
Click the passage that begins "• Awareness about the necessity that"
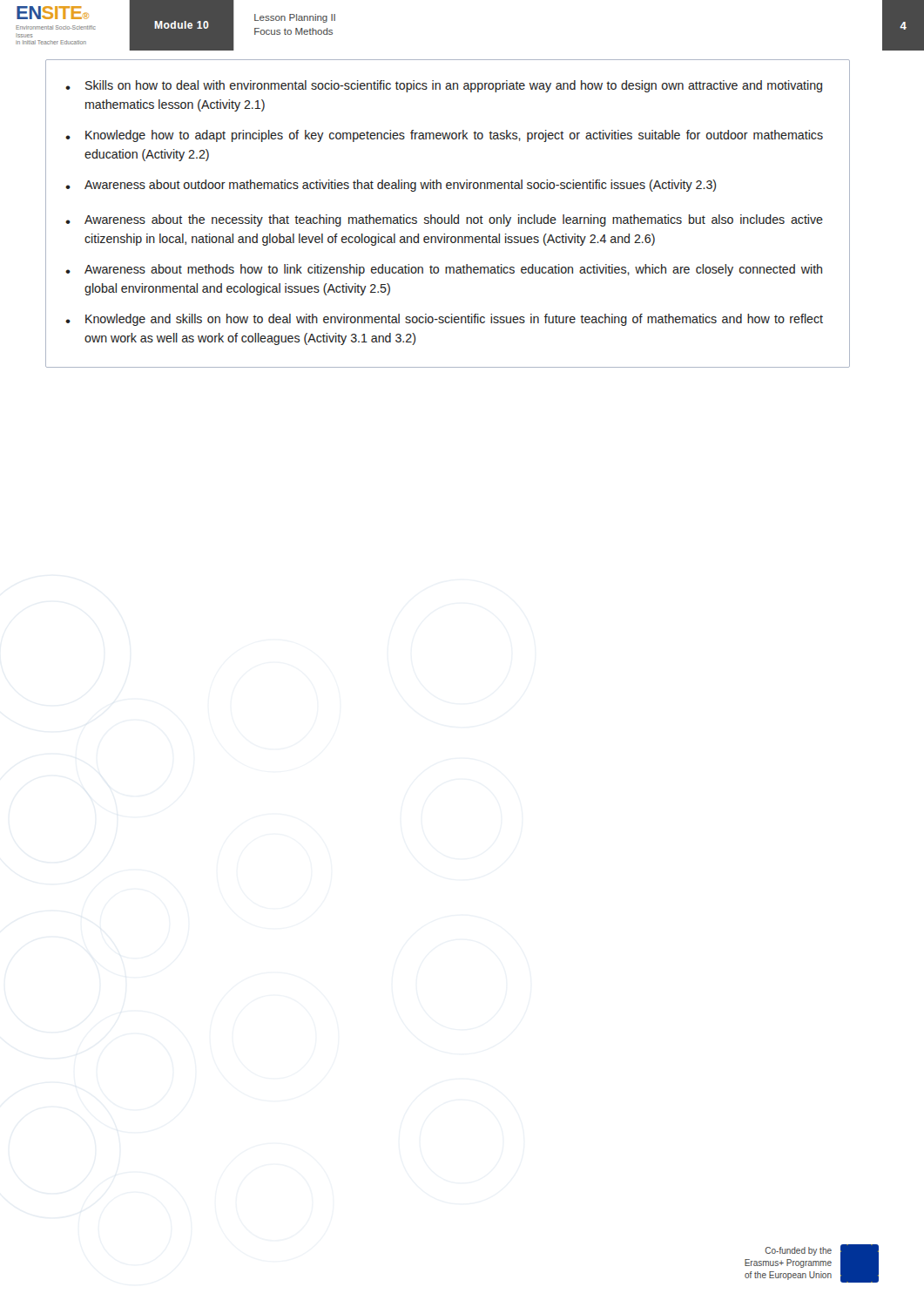[x=444, y=229]
